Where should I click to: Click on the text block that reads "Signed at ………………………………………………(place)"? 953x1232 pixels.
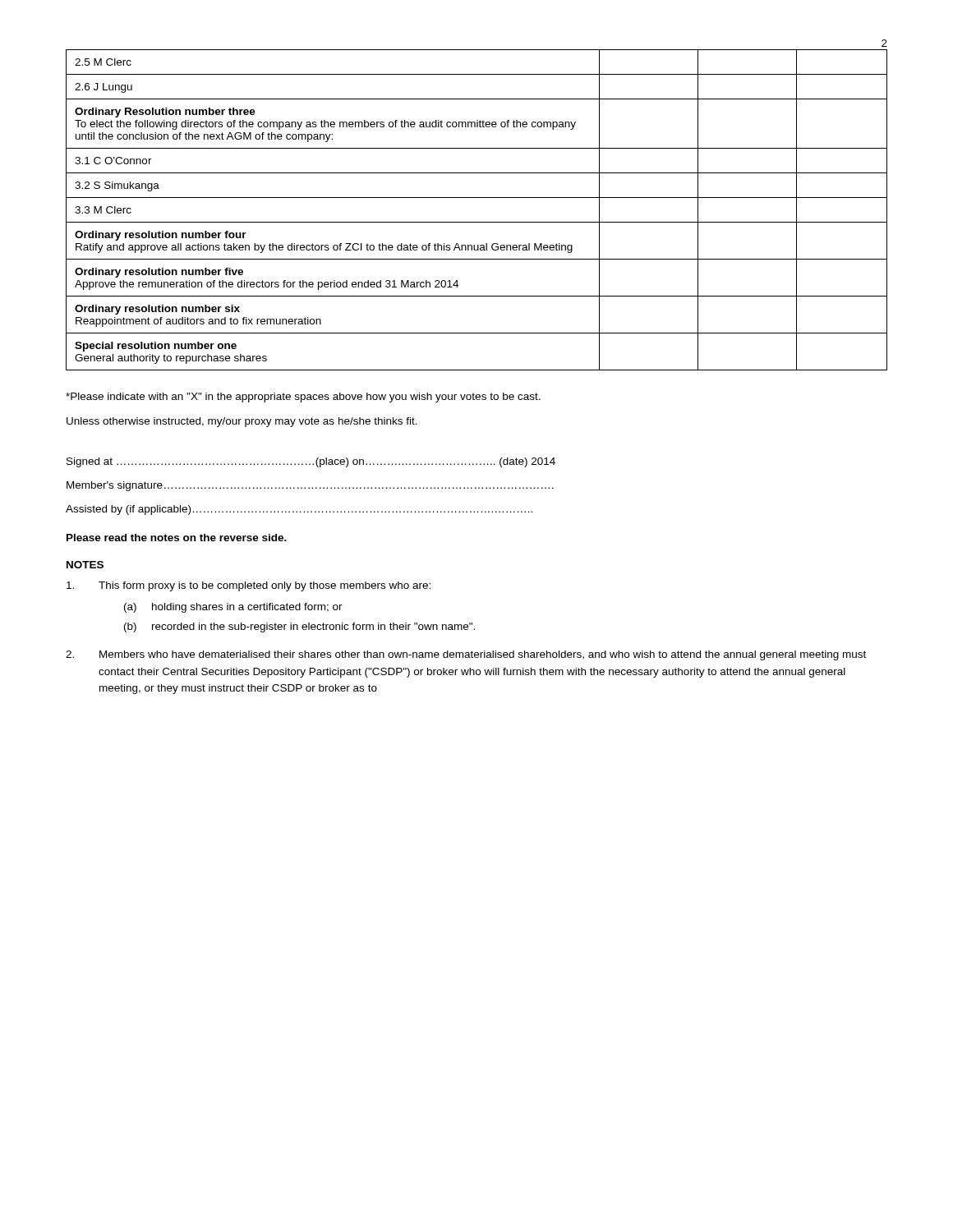click(311, 461)
